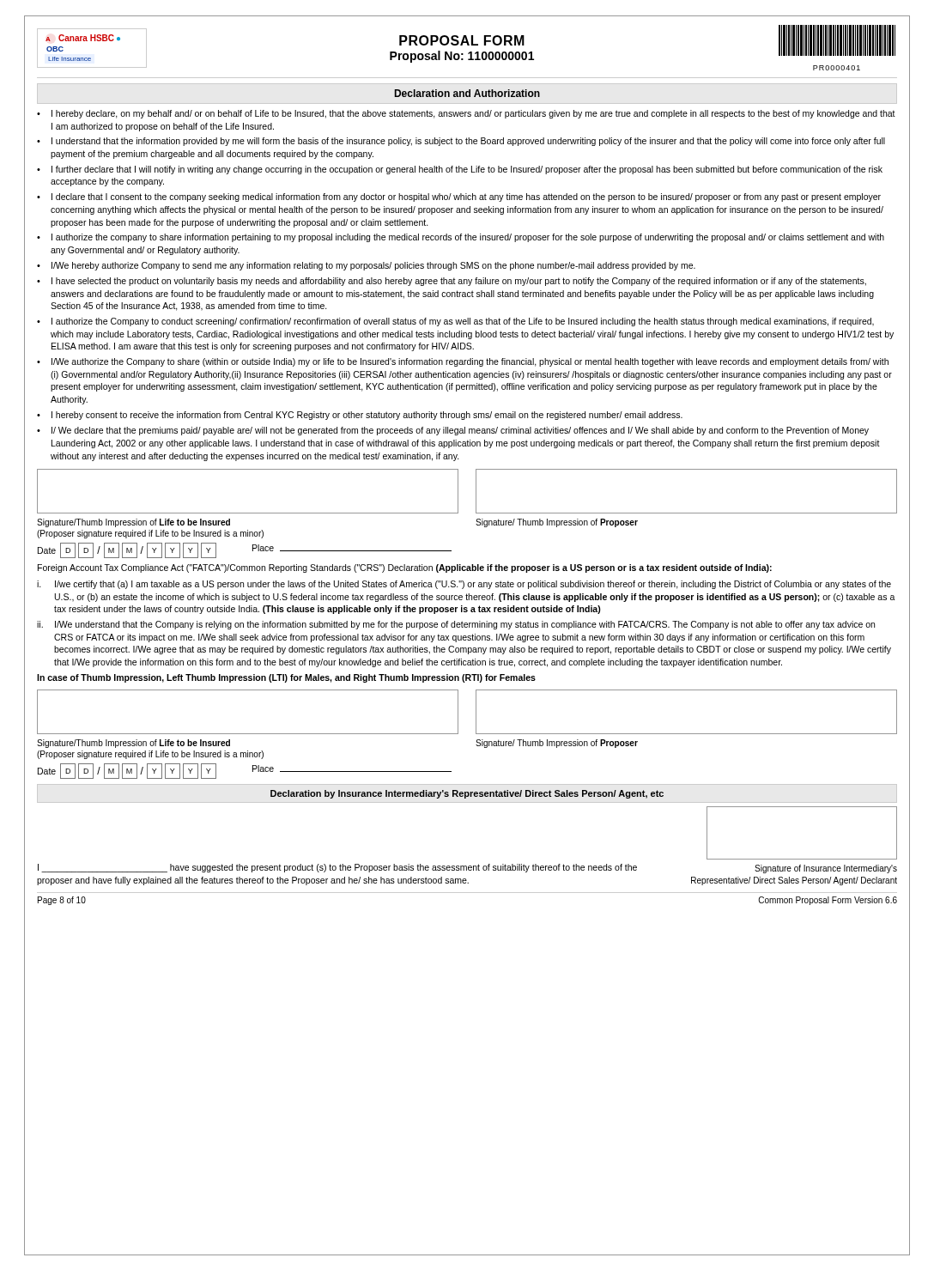Find the block on this page that starts "Foreign Account Tax Compliance Act ("FATCA")/Common"

[467, 568]
